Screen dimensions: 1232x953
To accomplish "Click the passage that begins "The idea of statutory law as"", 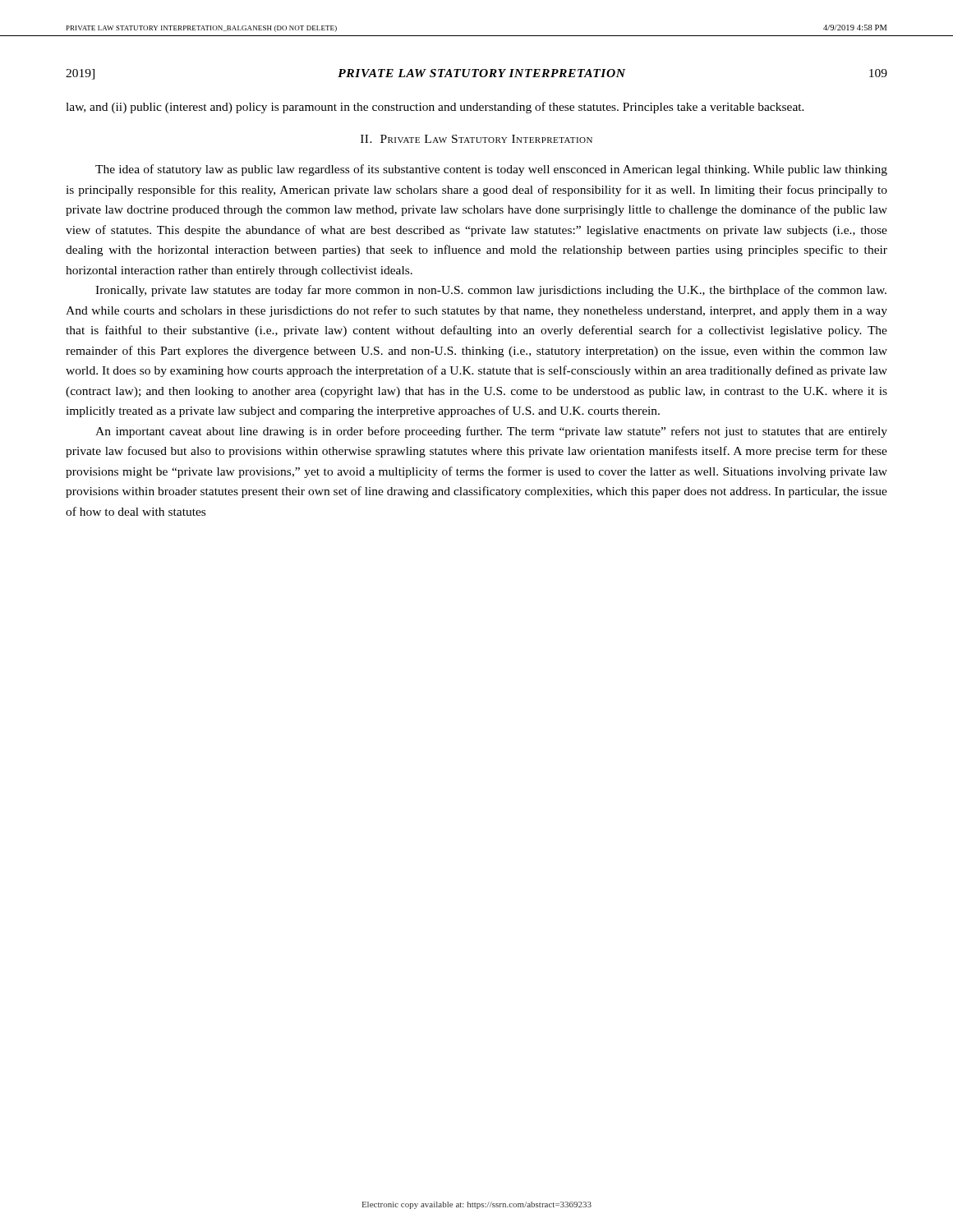I will (x=476, y=219).
